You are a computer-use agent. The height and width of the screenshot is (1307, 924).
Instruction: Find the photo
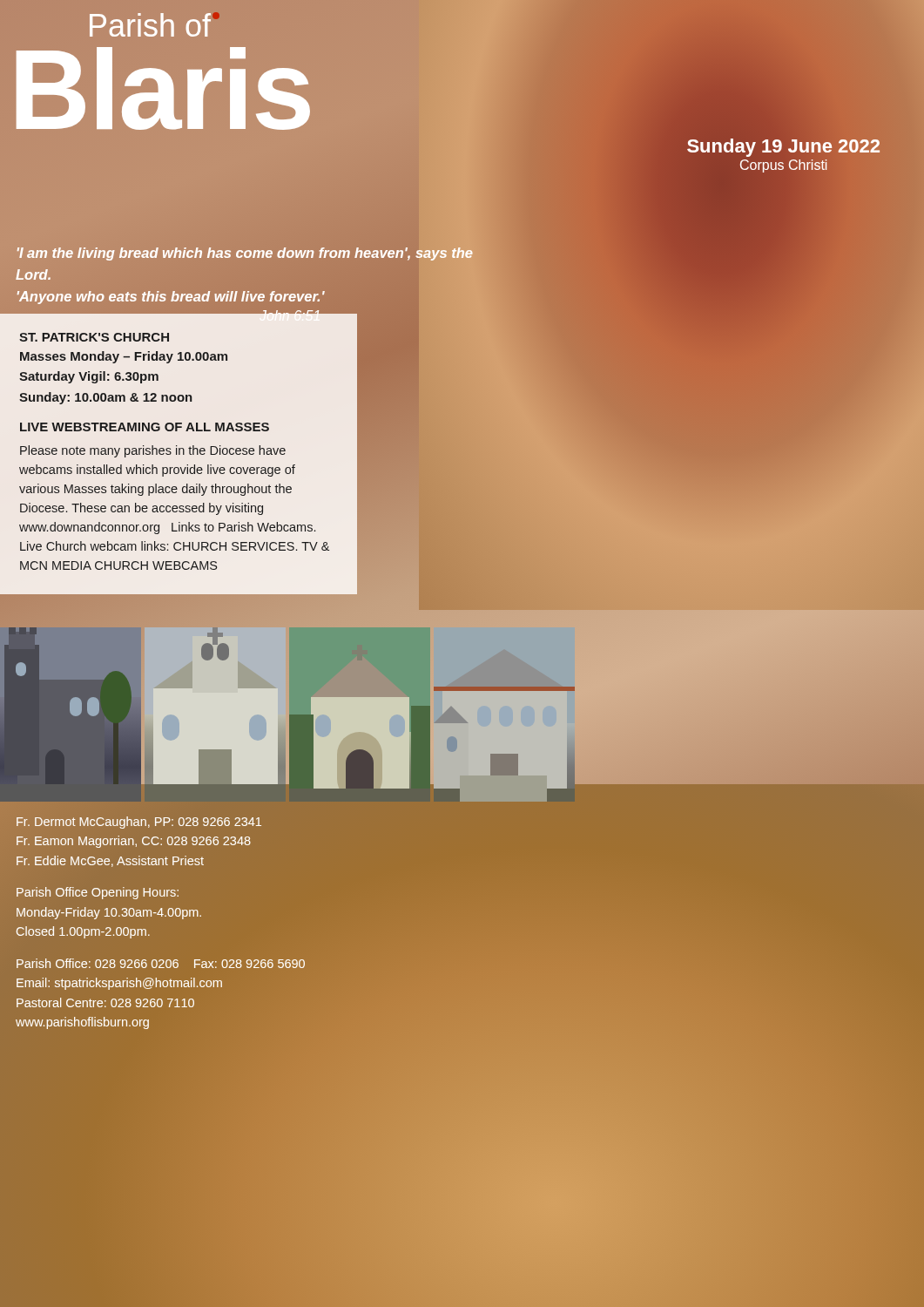pos(287,714)
